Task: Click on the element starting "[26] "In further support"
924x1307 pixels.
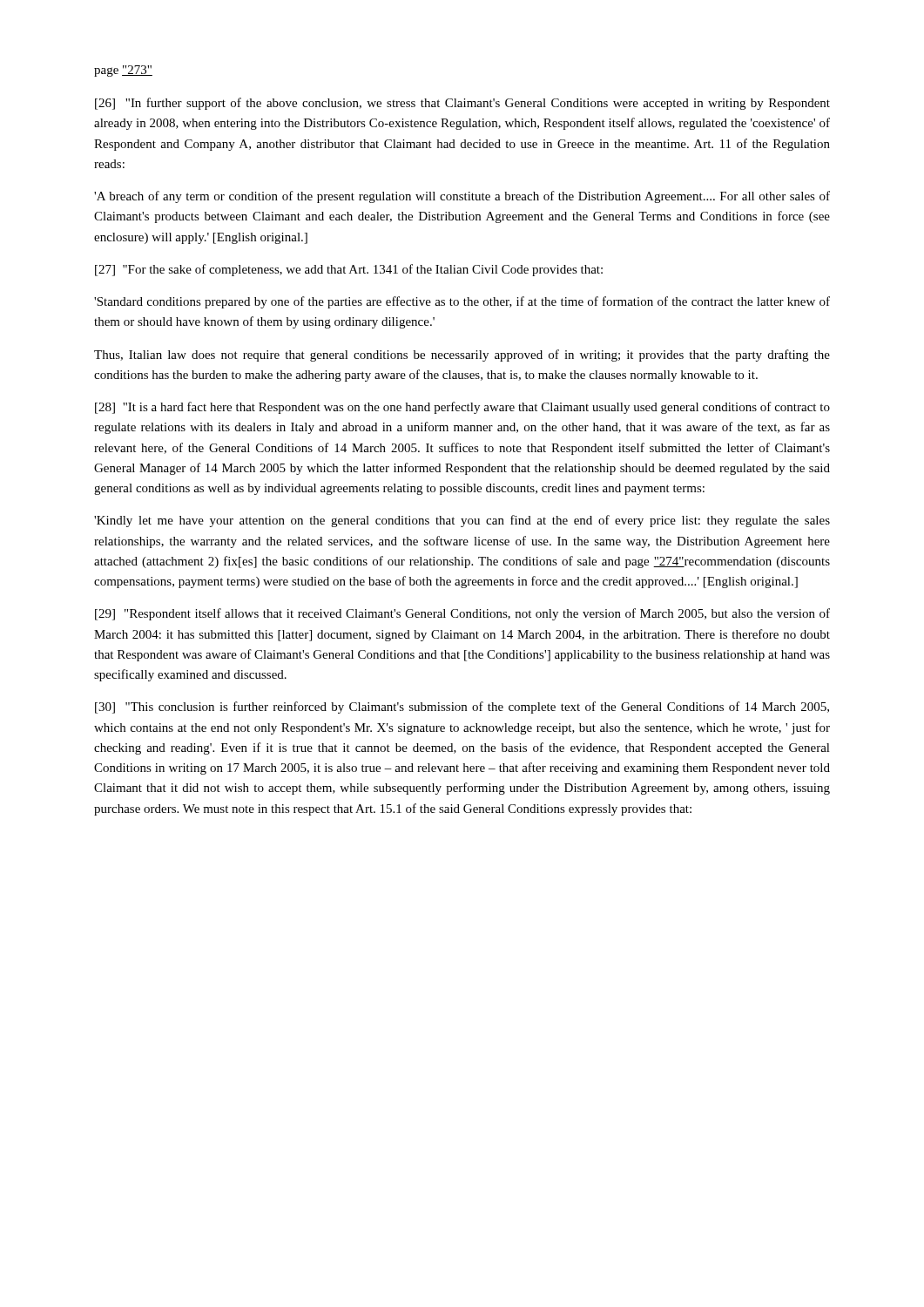Action: click(x=462, y=133)
